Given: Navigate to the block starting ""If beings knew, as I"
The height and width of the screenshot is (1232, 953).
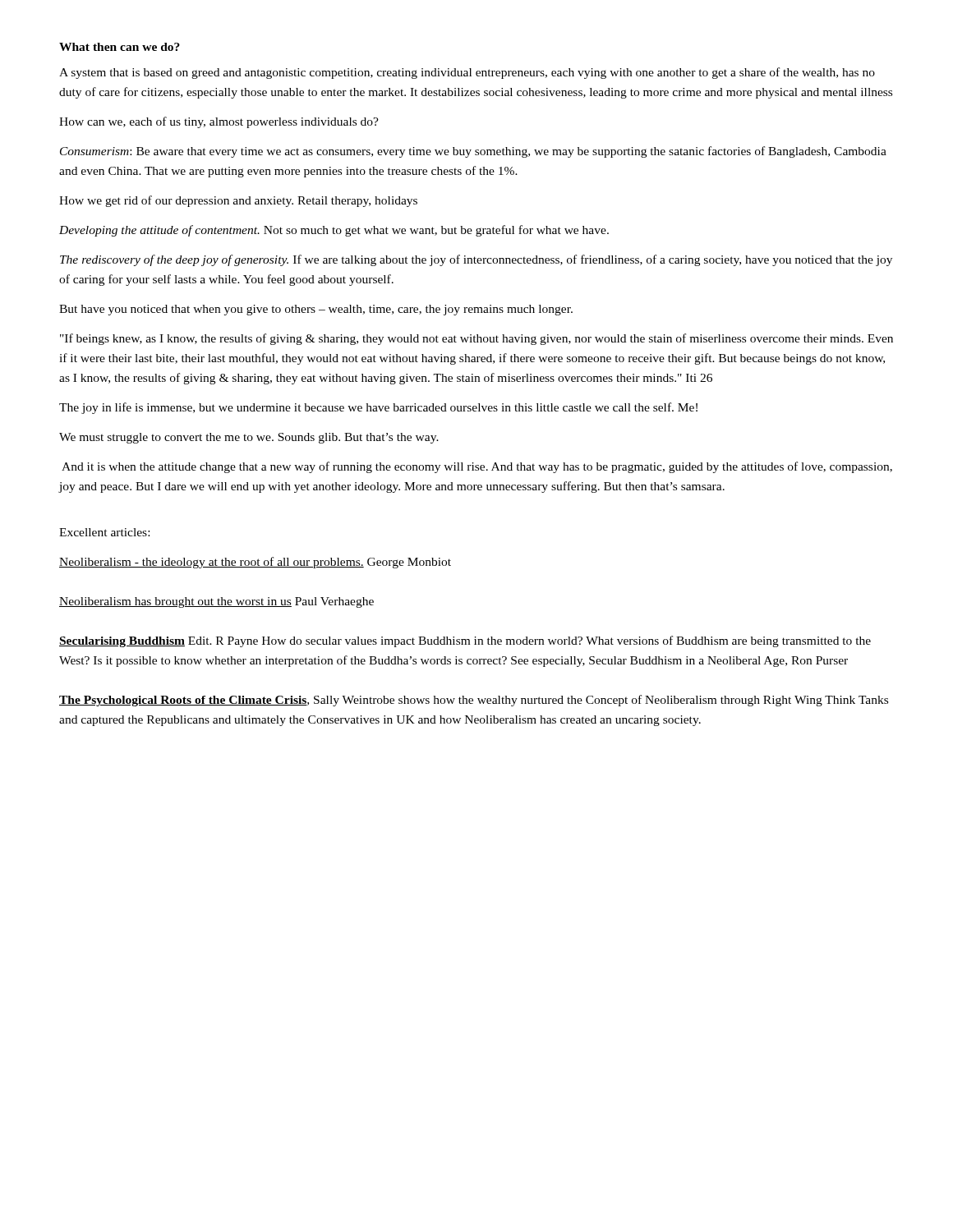Looking at the screenshot, I should pos(476,358).
